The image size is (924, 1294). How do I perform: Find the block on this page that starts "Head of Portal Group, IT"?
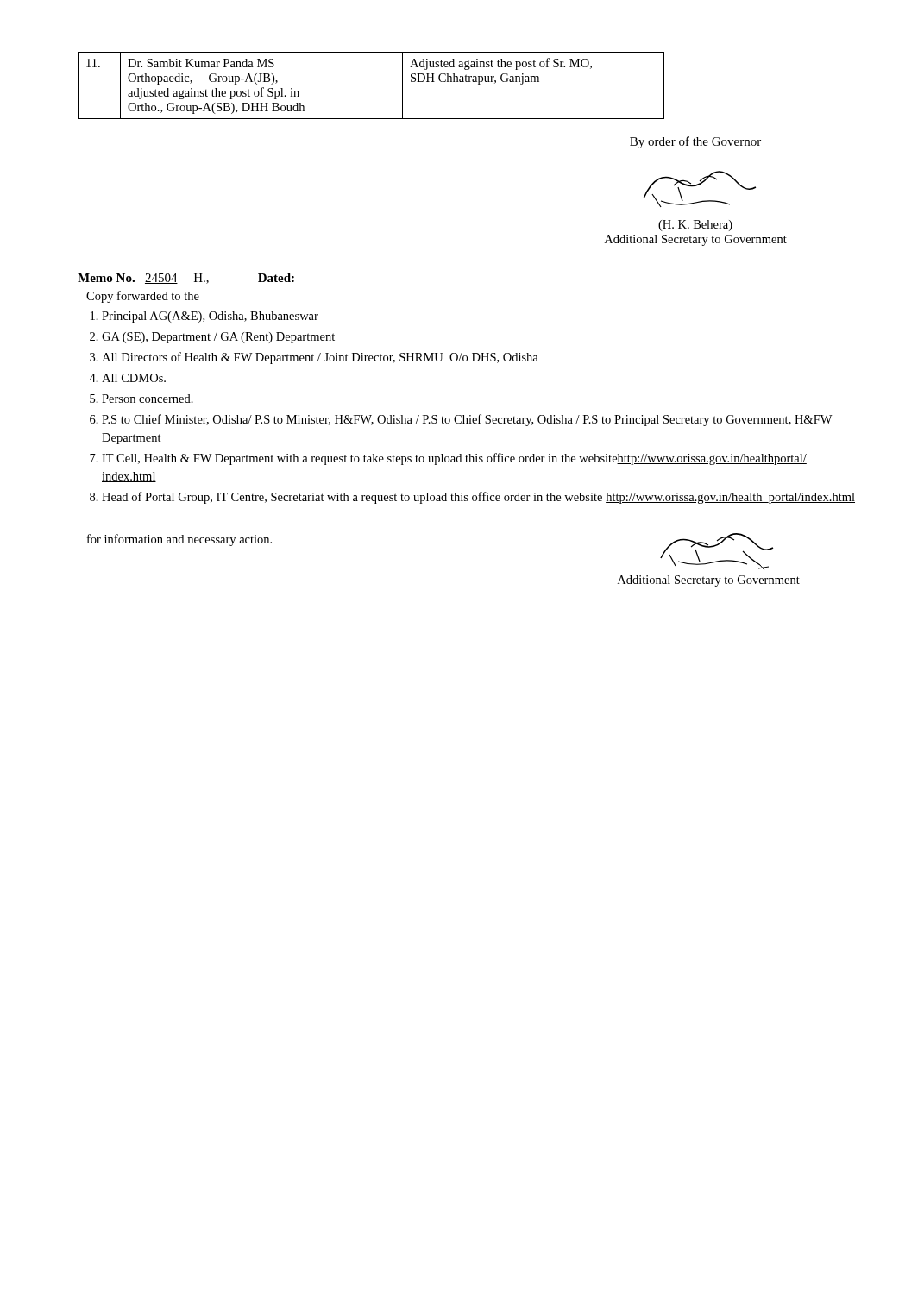(x=478, y=497)
